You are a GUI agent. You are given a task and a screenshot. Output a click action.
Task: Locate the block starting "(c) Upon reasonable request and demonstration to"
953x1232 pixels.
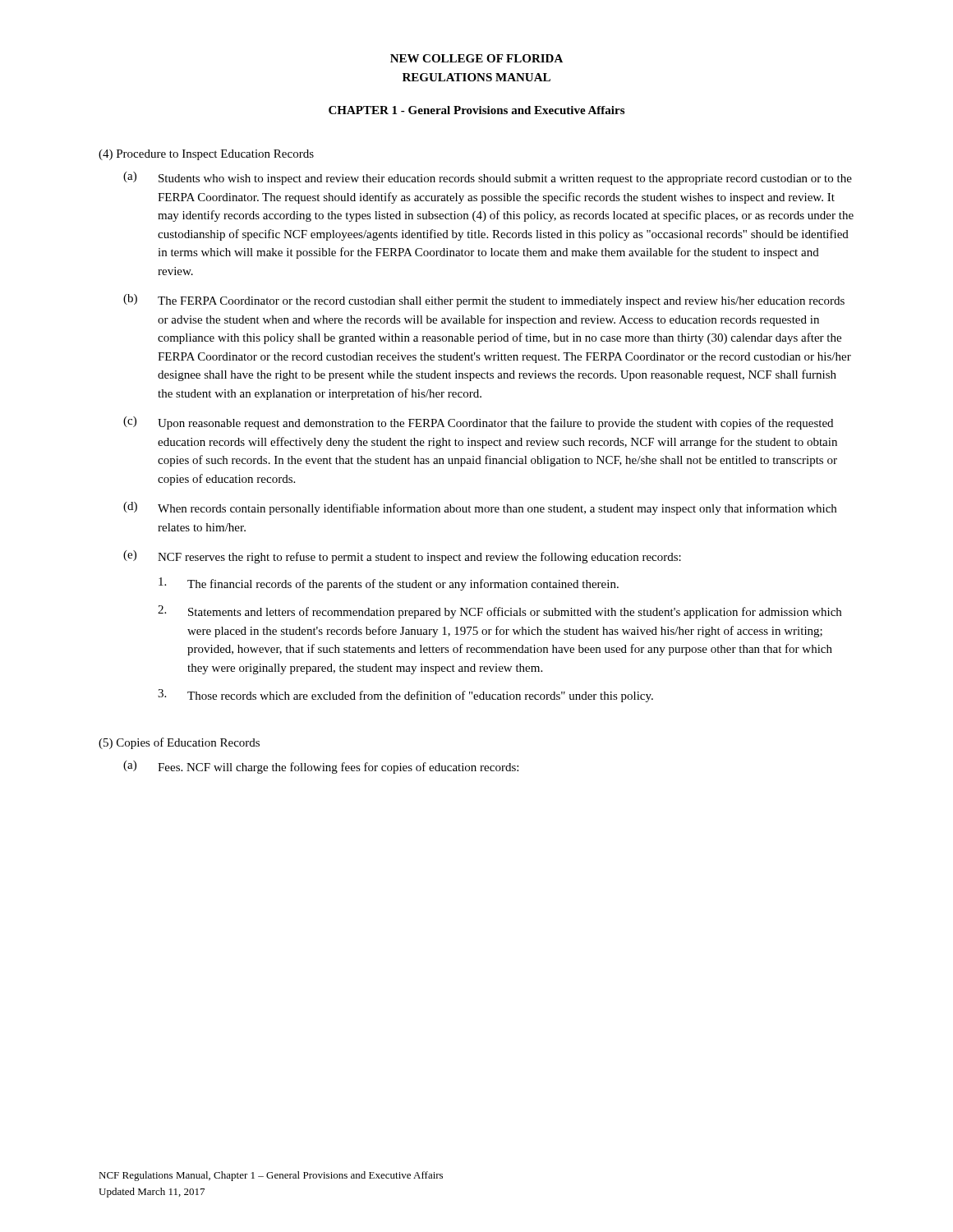489,451
